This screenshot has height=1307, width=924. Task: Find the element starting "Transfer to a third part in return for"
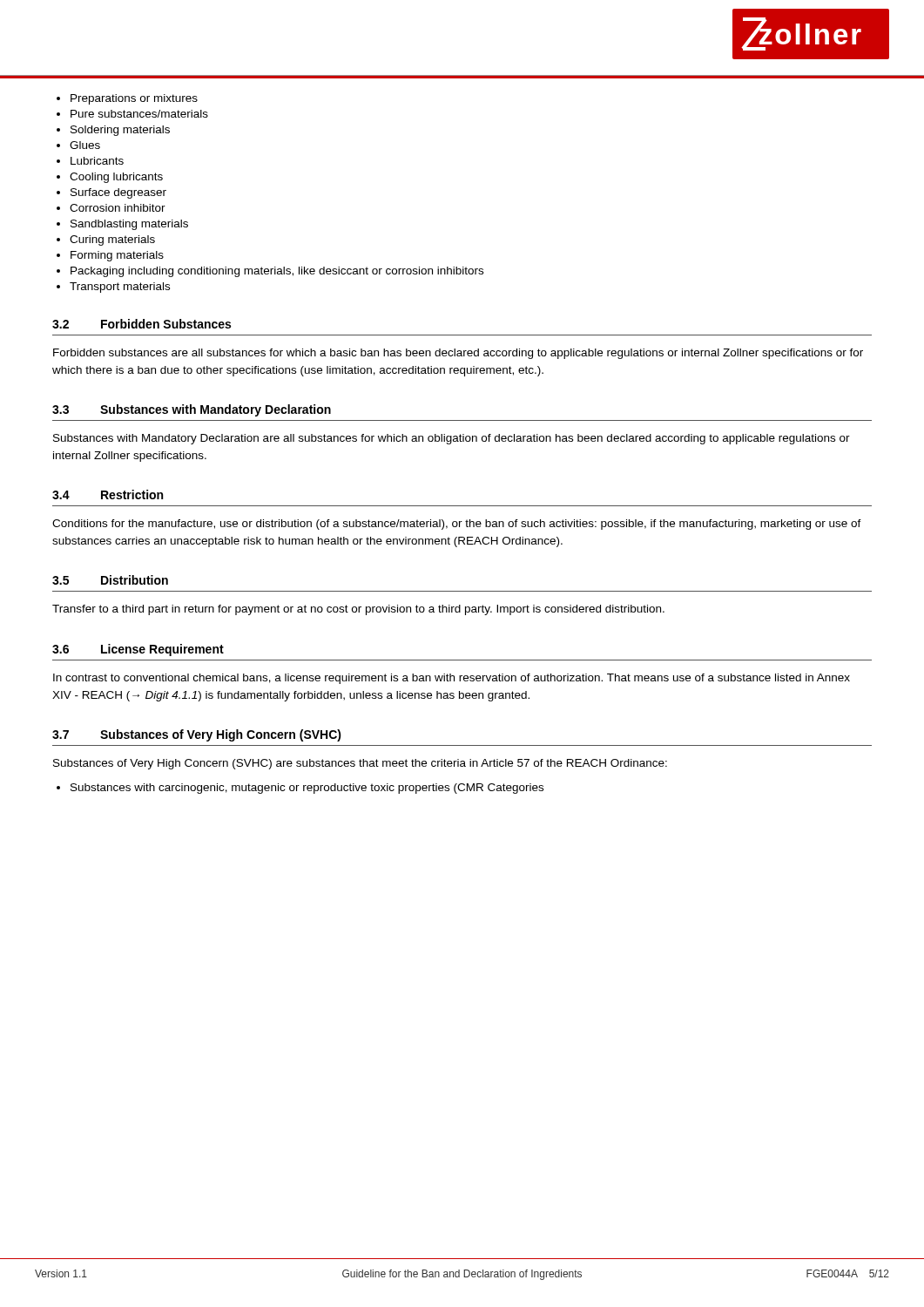tap(359, 609)
